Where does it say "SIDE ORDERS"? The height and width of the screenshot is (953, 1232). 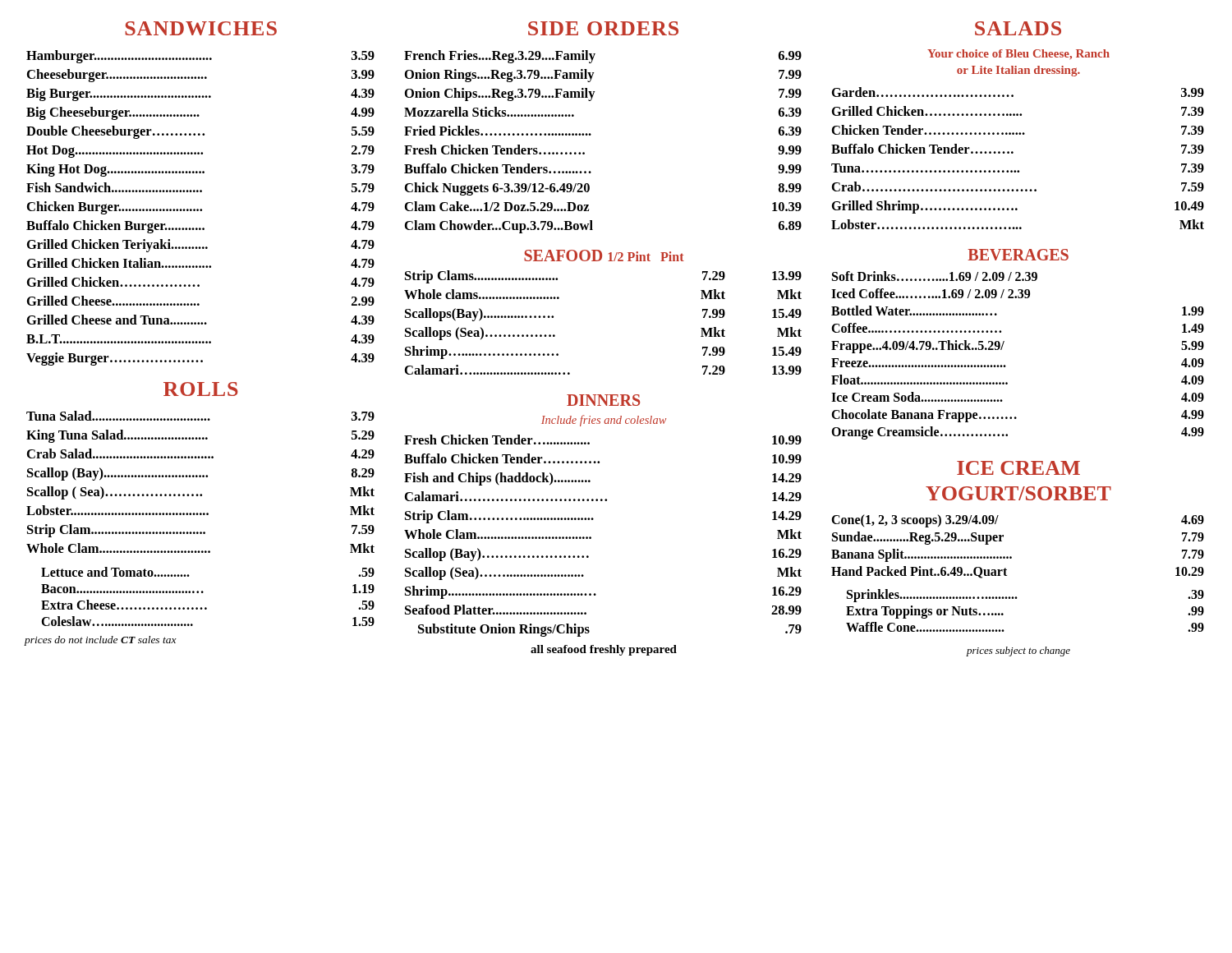(x=604, y=29)
